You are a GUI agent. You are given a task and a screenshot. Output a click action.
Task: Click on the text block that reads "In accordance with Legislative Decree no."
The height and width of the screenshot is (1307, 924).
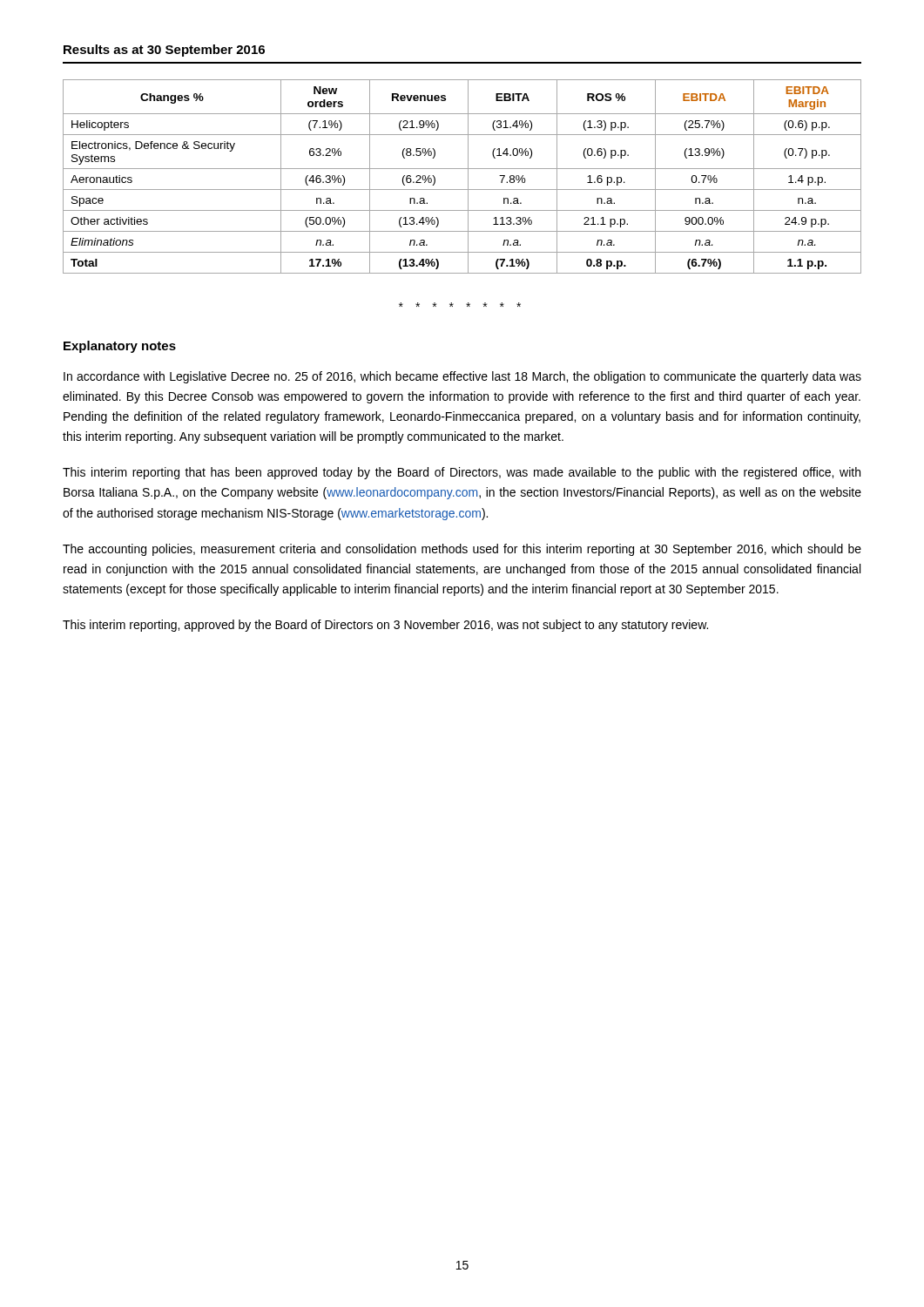[x=462, y=407]
